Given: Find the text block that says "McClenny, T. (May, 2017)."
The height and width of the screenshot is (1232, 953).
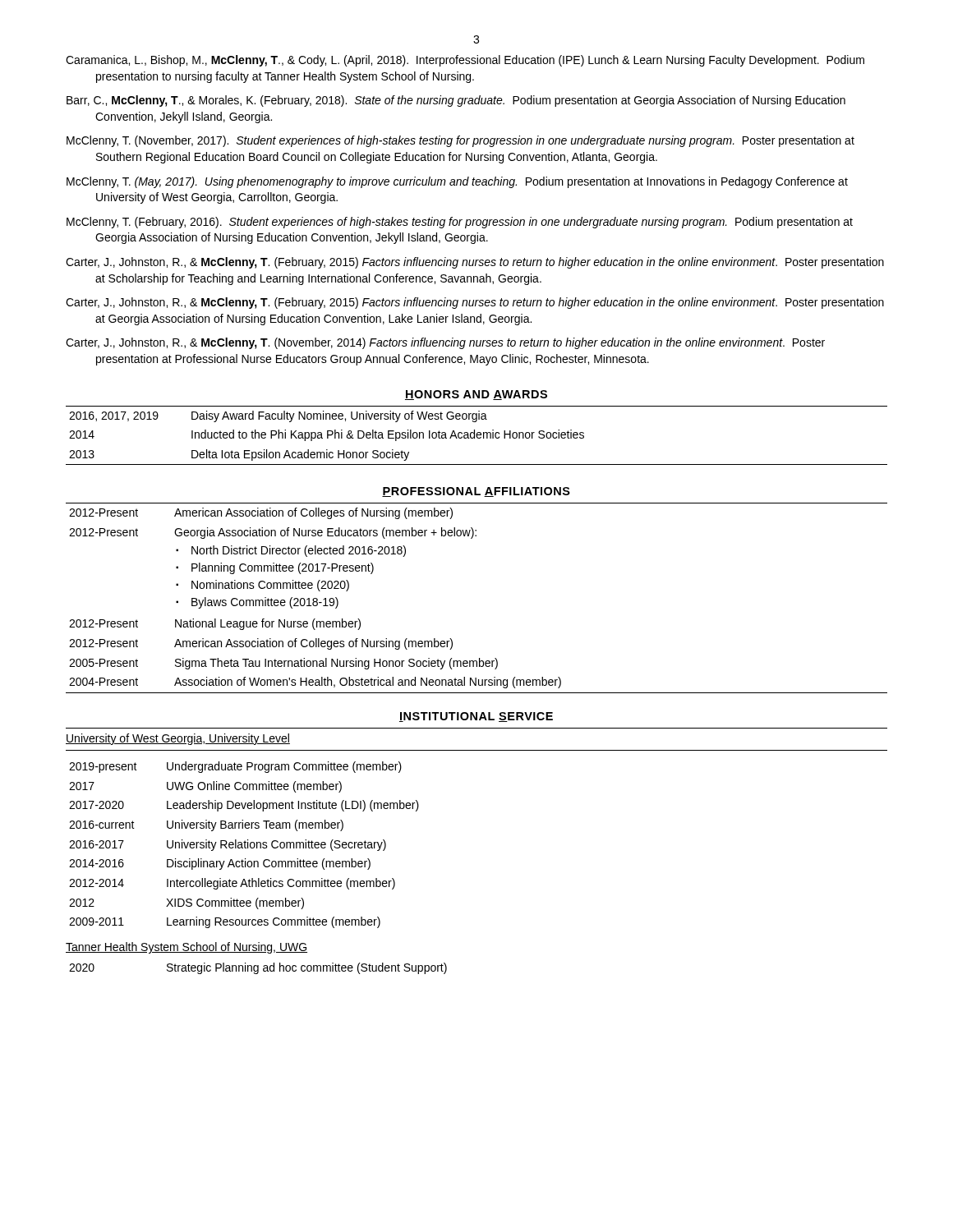Looking at the screenshot, I should 457,189.
